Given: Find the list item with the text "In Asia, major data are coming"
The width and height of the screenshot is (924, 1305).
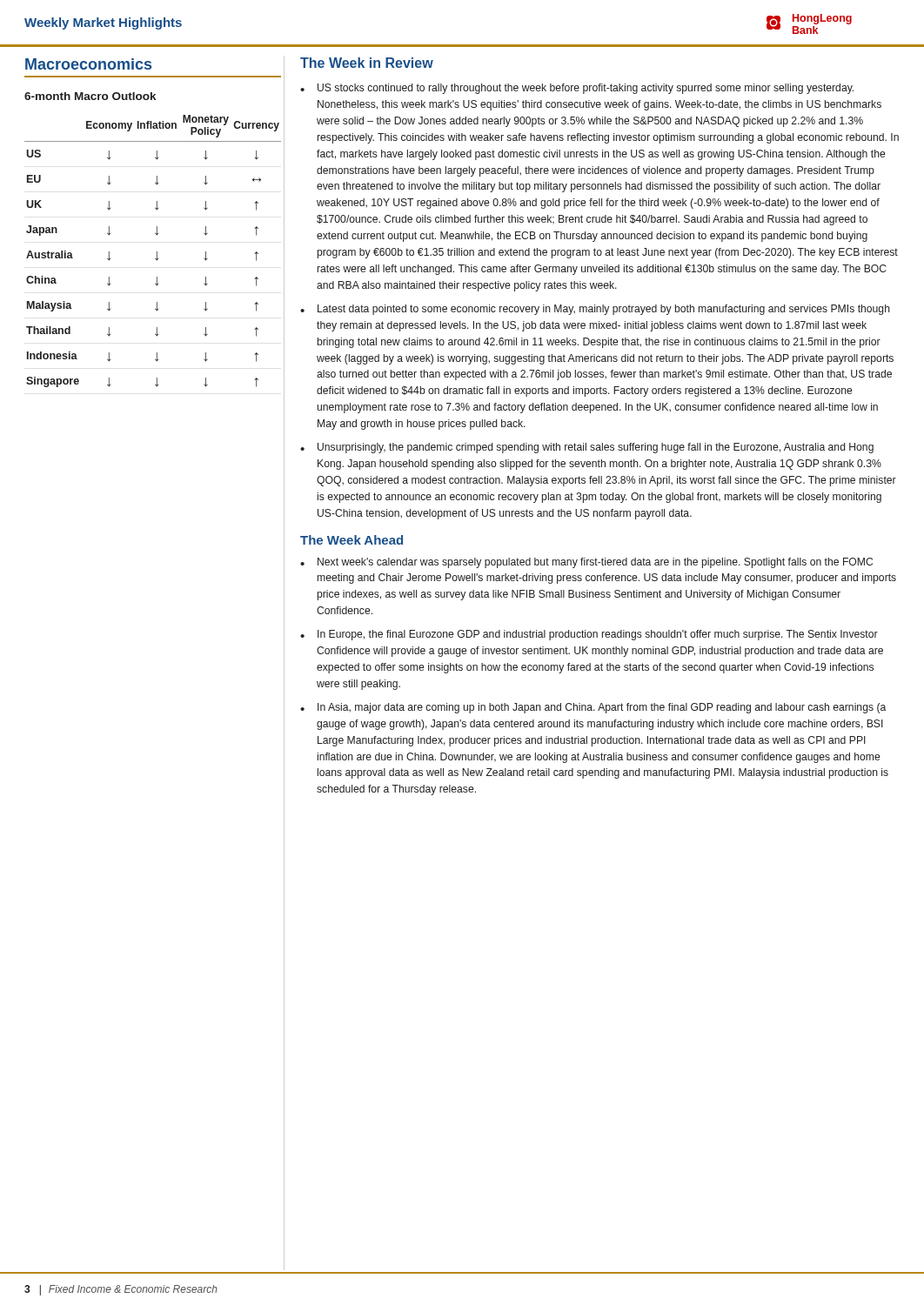Looking at the screenshot, I should tap(603, 748).
